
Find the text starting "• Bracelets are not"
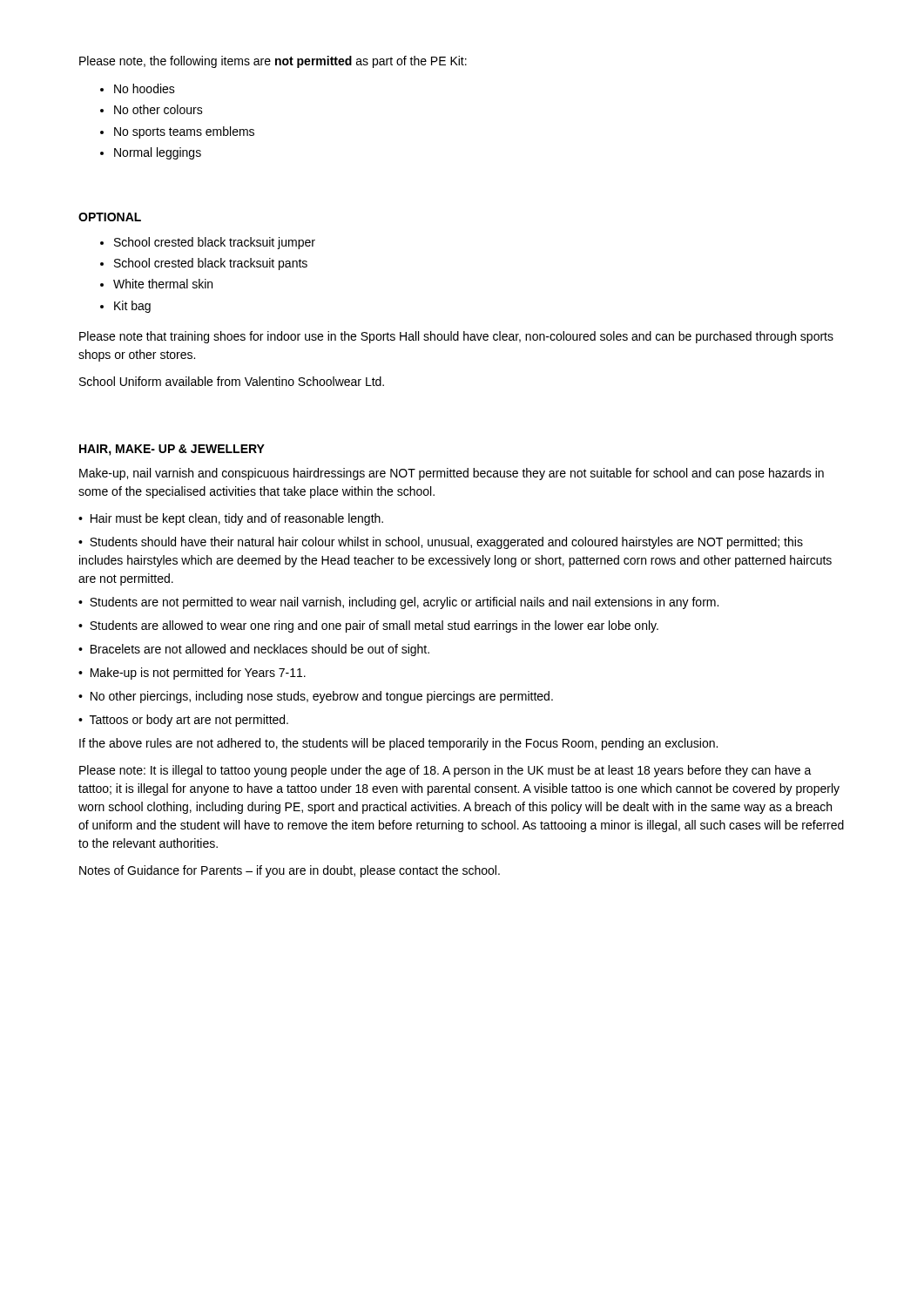click(254, 649)
